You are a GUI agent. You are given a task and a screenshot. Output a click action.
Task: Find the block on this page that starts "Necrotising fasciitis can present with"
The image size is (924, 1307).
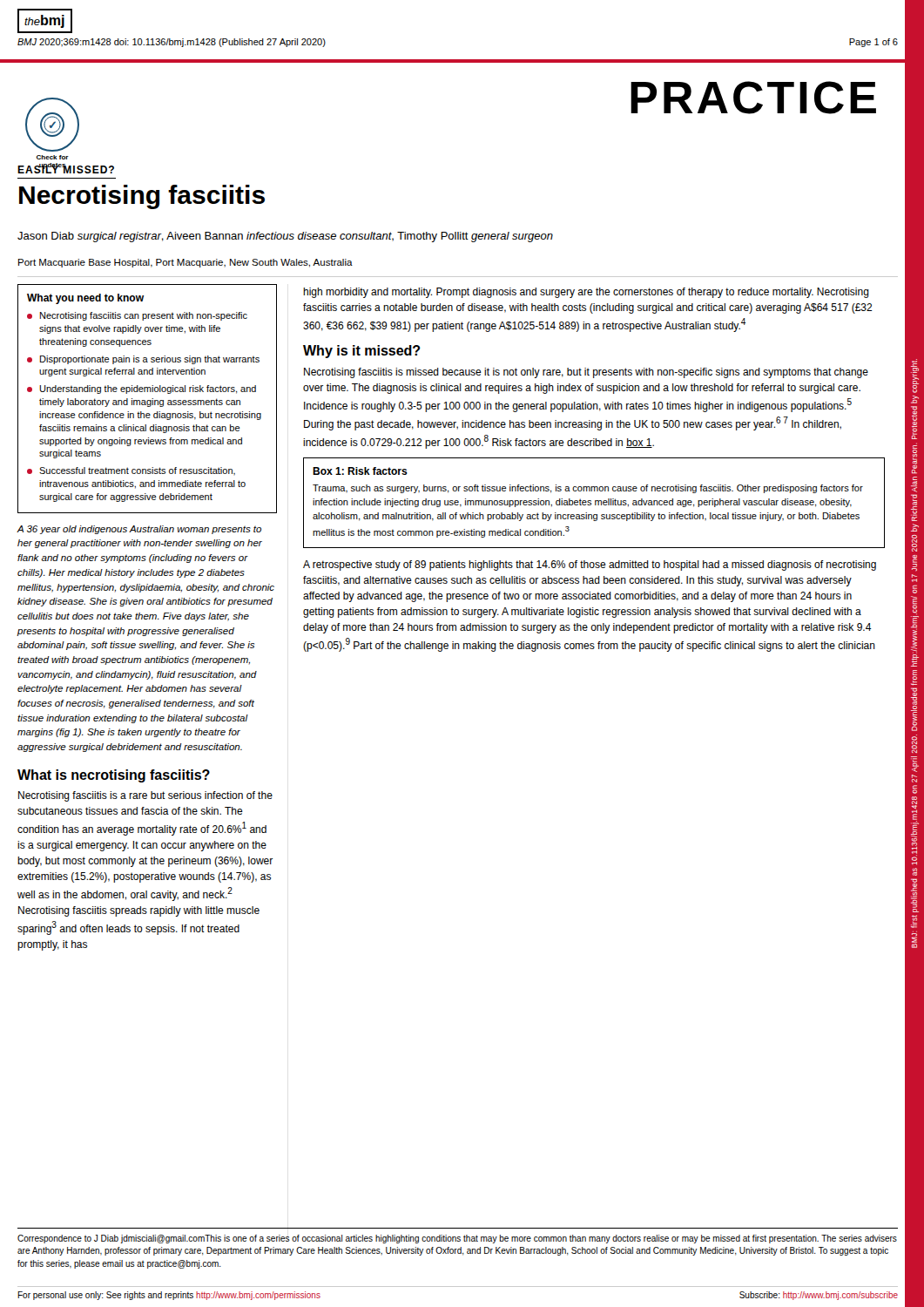[x=137, y=328]
